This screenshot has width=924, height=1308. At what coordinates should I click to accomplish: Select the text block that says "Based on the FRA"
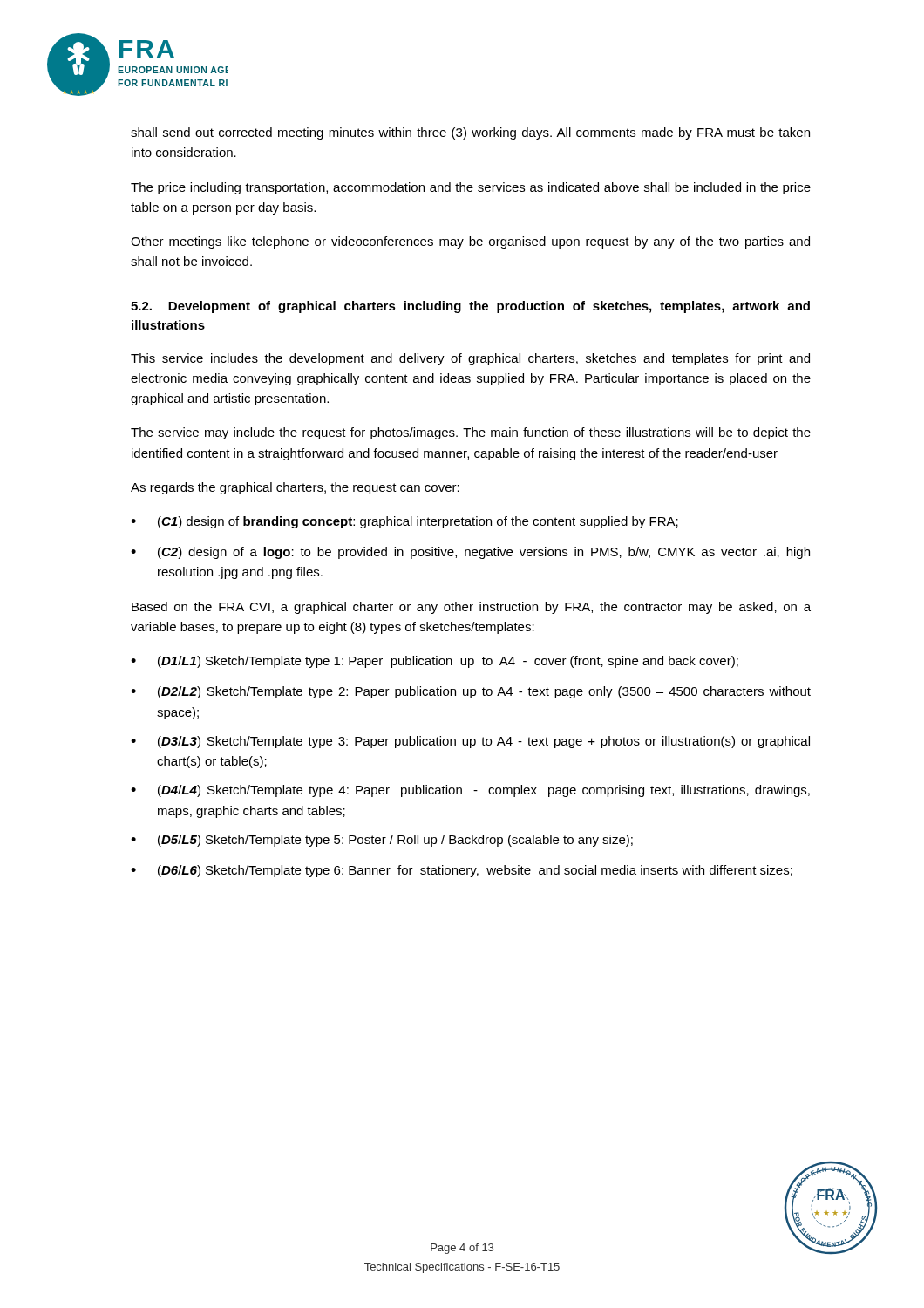click(x=471, y=616)
